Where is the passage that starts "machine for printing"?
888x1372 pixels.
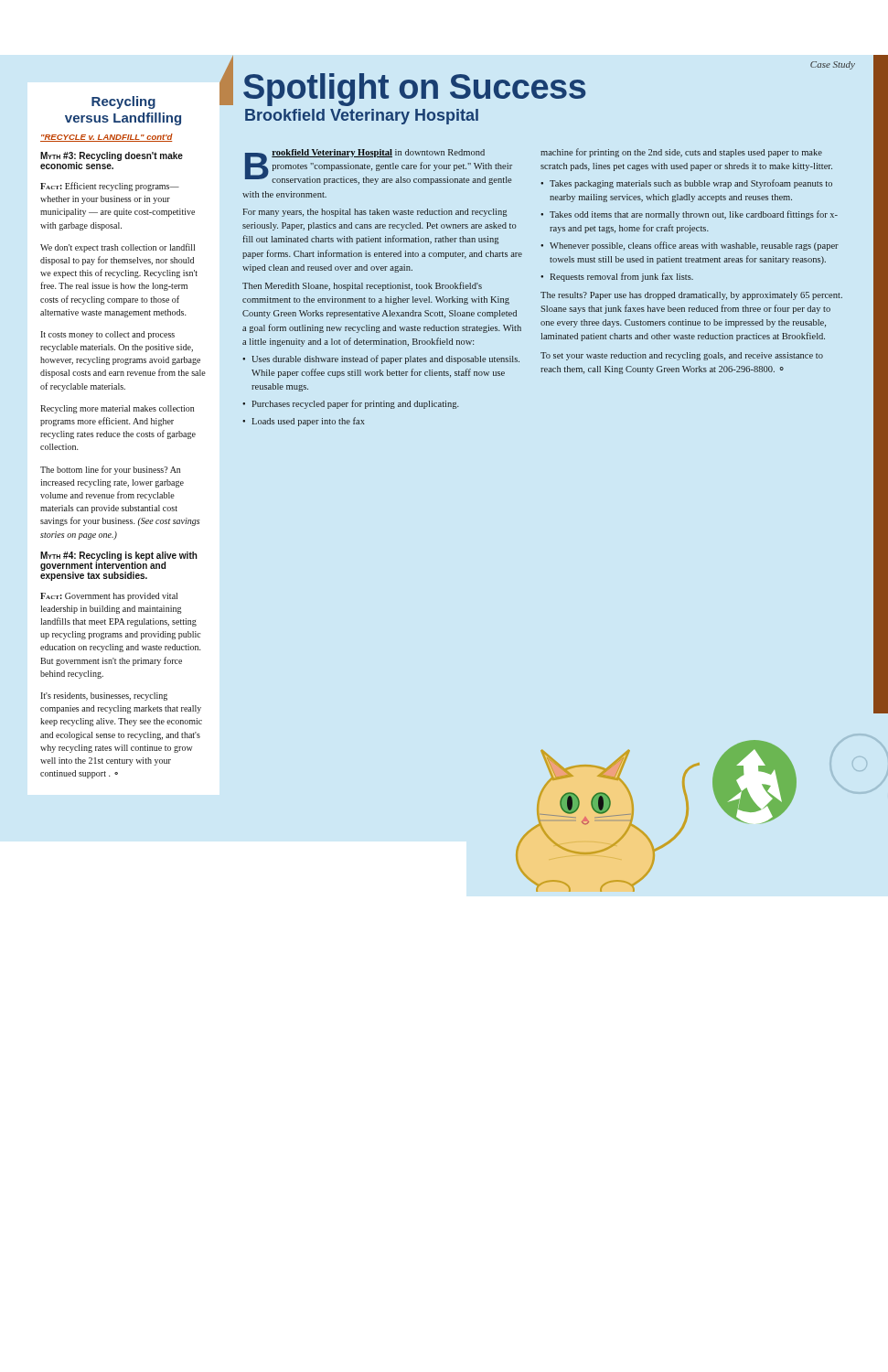coord(693,261)
